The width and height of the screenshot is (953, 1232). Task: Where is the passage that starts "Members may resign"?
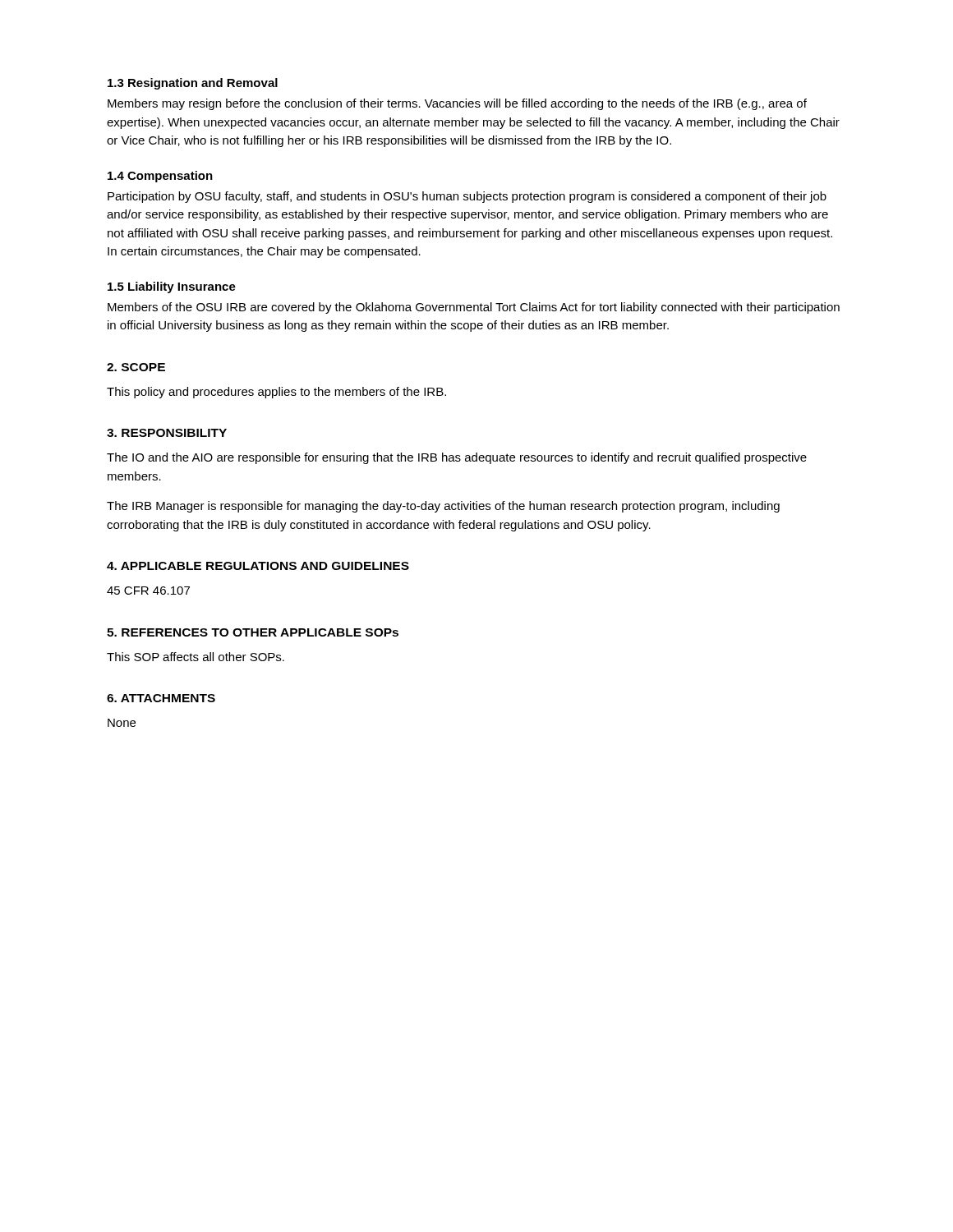473,122
